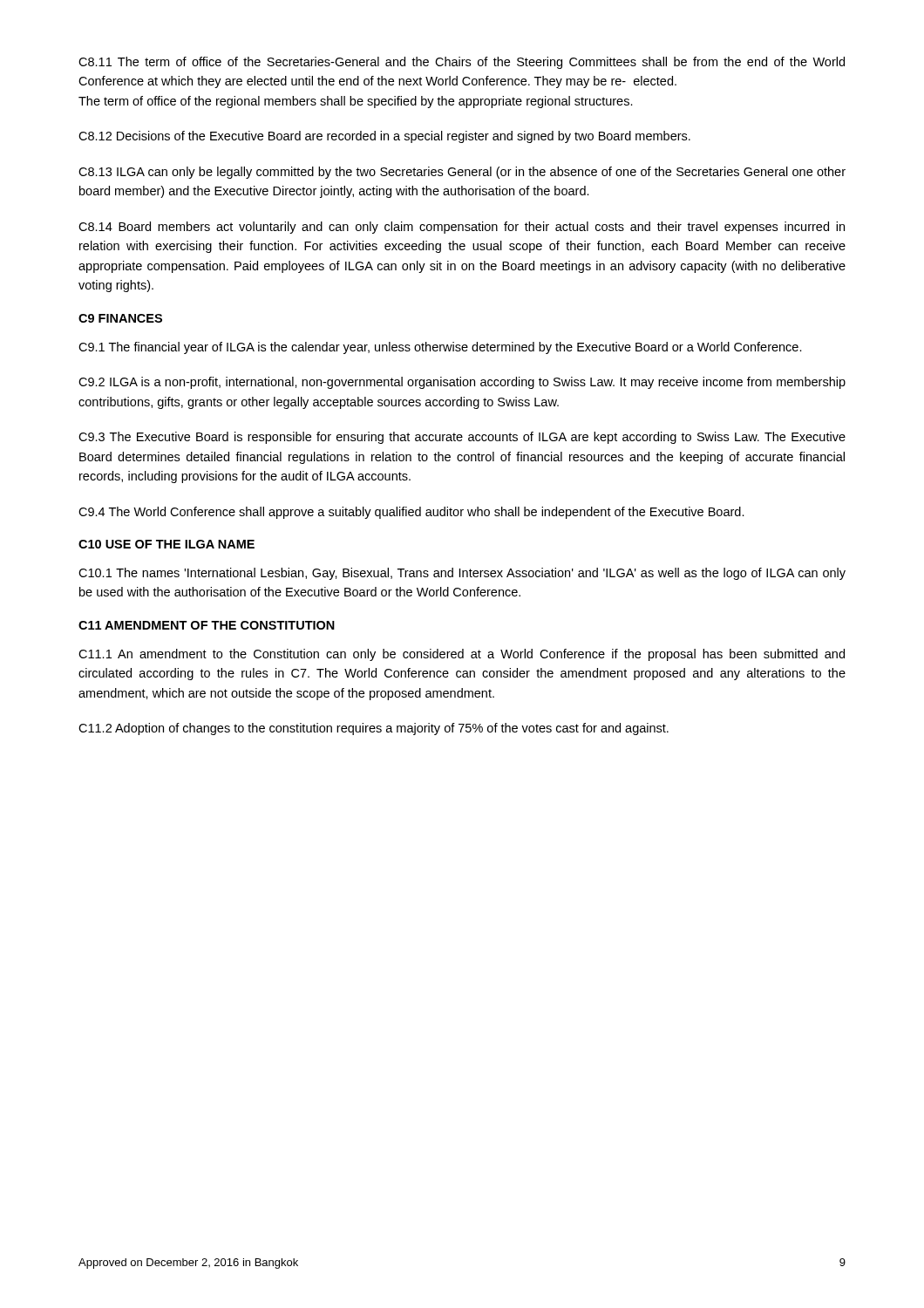The height and width of the screenshot is (1308, 924).
Task: Find the text starting "C11.2 Adoption of changes to the constitution requires"
Action: pos(374,728)
